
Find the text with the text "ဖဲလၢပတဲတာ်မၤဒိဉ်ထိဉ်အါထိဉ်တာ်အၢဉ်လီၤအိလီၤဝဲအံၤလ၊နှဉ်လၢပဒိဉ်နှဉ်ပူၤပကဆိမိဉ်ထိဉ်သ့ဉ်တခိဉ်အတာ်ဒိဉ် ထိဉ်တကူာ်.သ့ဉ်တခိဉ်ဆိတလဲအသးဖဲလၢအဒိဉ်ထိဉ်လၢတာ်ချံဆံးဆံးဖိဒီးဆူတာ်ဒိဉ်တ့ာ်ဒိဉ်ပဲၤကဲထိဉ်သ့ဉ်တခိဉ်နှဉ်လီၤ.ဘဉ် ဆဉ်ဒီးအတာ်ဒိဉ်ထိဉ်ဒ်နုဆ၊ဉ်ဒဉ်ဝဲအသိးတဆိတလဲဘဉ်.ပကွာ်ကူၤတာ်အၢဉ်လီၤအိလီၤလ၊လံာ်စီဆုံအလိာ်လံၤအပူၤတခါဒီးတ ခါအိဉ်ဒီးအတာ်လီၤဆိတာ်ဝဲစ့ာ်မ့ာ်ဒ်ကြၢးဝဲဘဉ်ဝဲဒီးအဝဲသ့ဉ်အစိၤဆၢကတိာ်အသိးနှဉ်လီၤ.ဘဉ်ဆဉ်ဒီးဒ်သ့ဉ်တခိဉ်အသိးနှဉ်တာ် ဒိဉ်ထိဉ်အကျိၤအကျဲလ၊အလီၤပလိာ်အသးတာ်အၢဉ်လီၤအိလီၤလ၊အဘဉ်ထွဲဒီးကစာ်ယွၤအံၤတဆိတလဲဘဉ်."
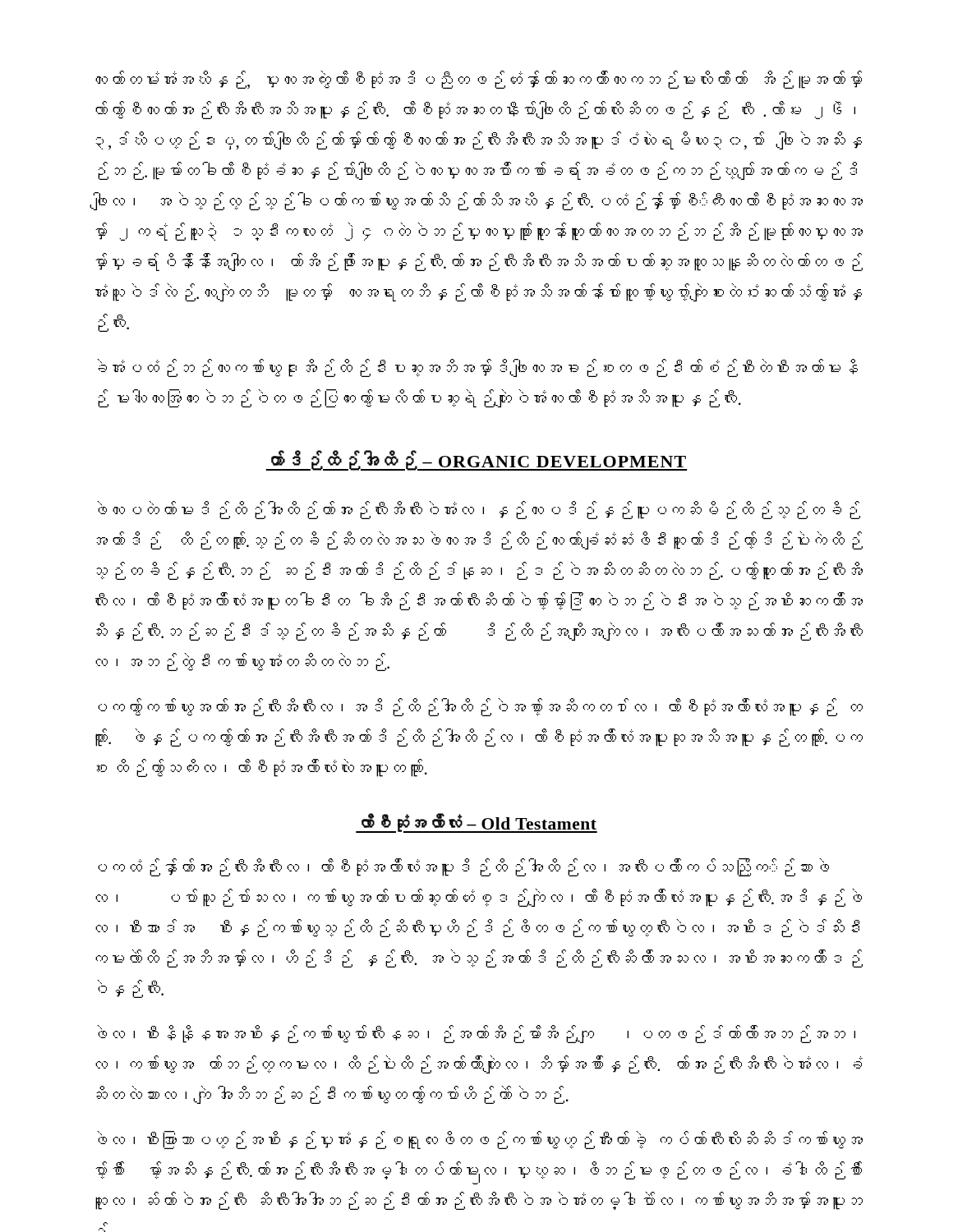[476, 587]
